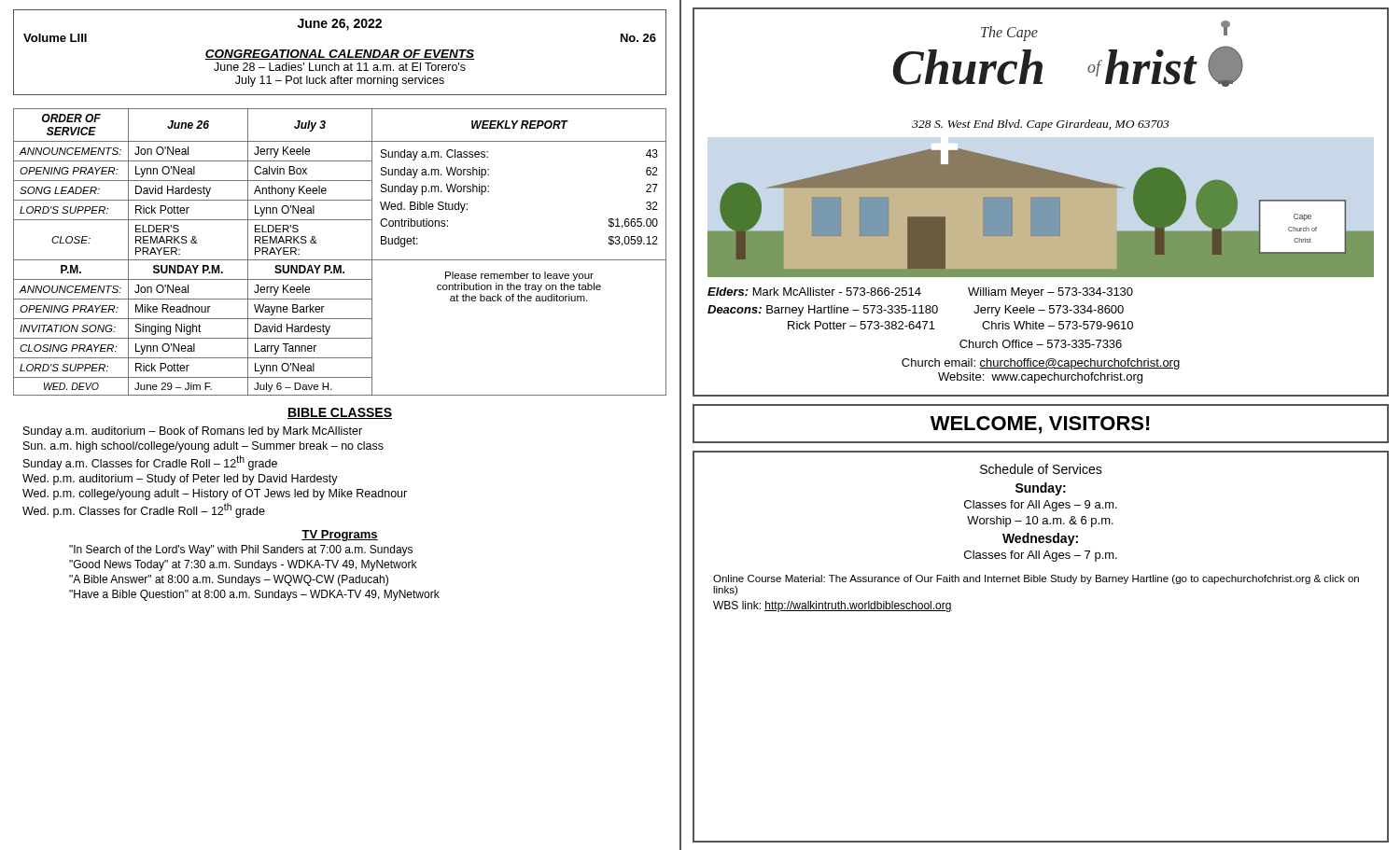Viewport: 1400px width, 850px height.
Task: Click the passage that begins "Wed. p.m. college/young adult – History of OT"
Action: (x=215, y=494)
